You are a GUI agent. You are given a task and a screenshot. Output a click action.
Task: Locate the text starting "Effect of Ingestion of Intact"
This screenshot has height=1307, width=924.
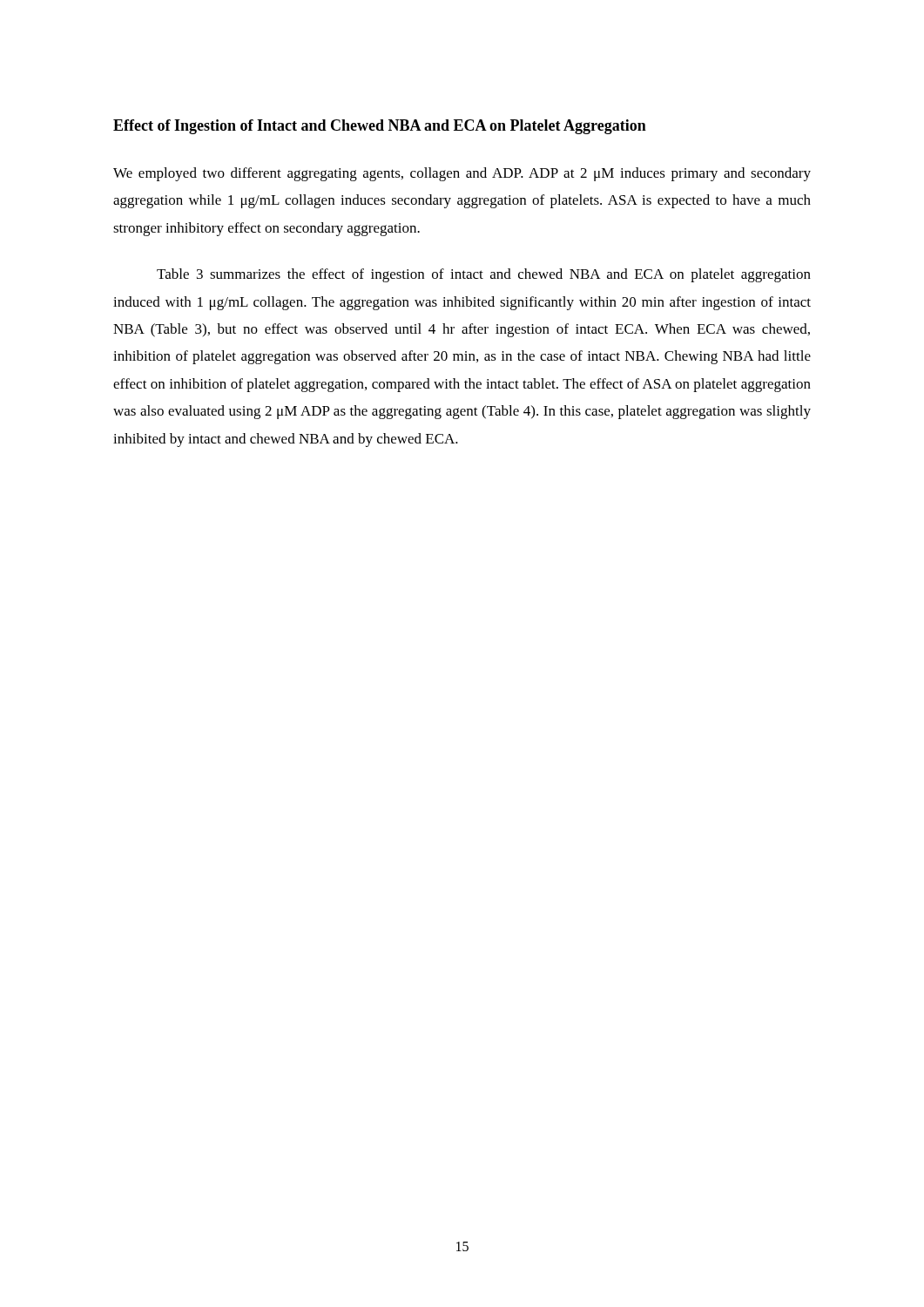(380, 125)
